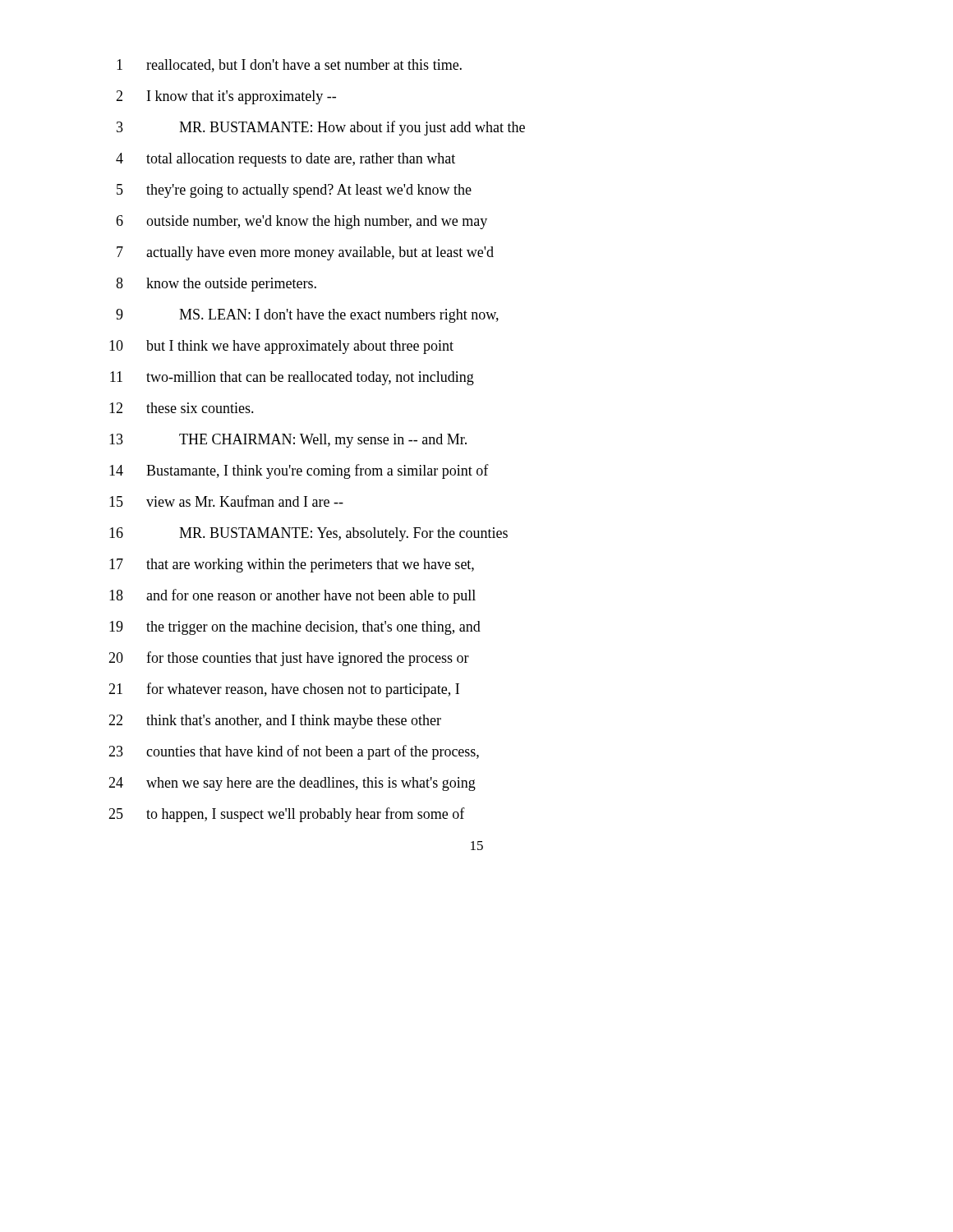Point to the block beginning "3 MR. BUSTAMANTE:"
Image resolution: width=953 pixels, height=1232 pixels.
476,127
